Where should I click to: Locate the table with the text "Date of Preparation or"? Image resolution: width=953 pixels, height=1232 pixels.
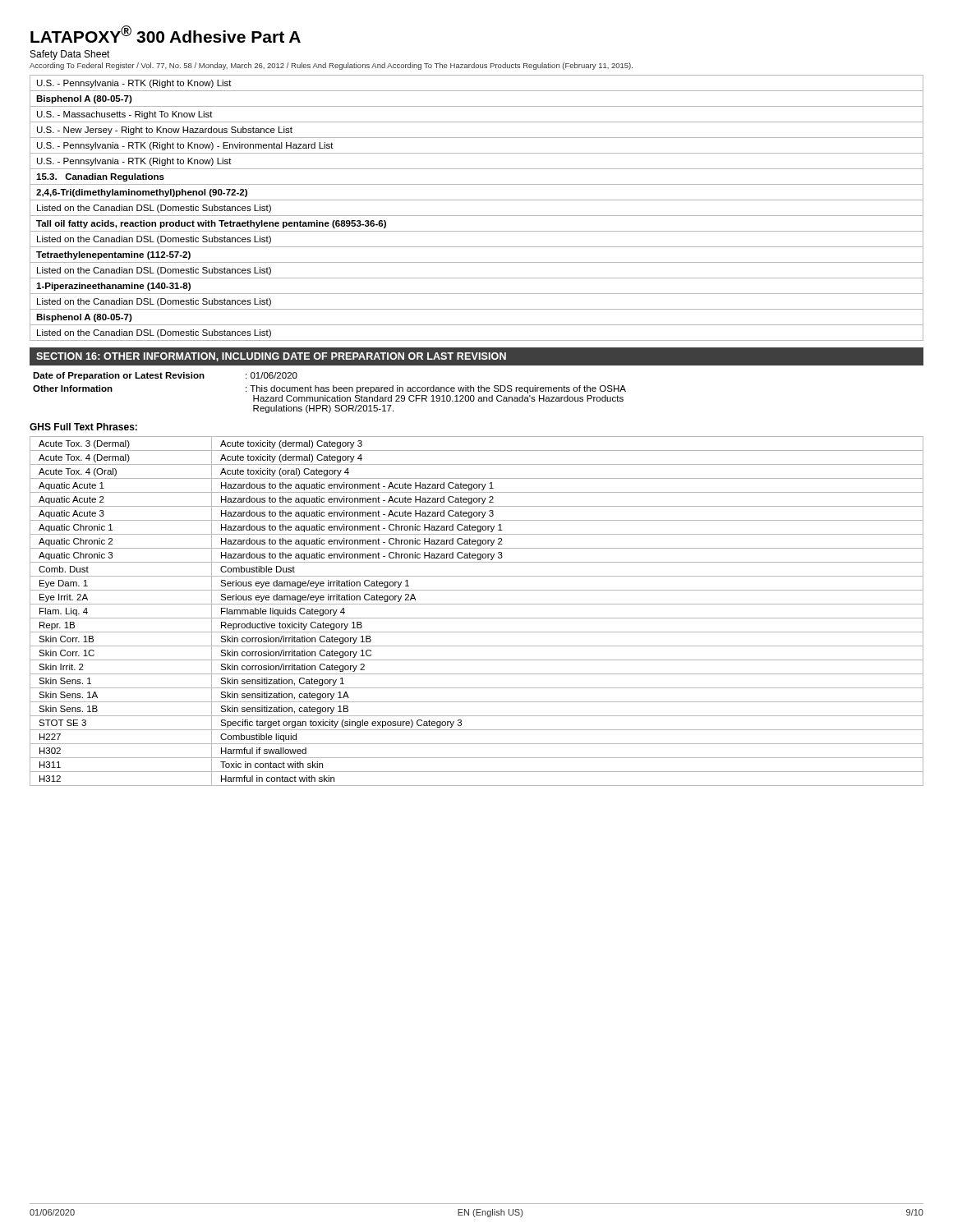tap(476, 392)
